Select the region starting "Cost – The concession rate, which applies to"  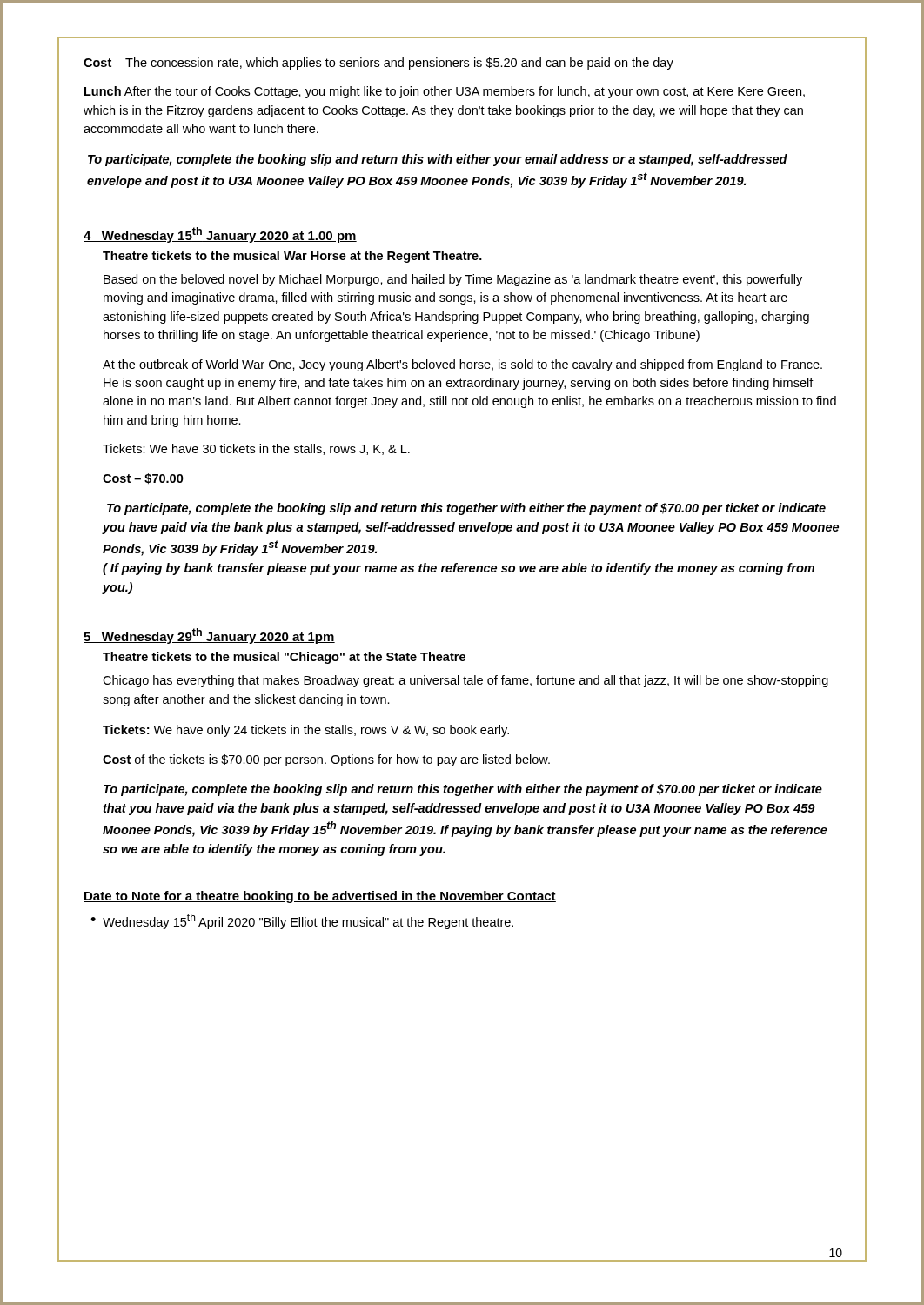tap(378, 63)
